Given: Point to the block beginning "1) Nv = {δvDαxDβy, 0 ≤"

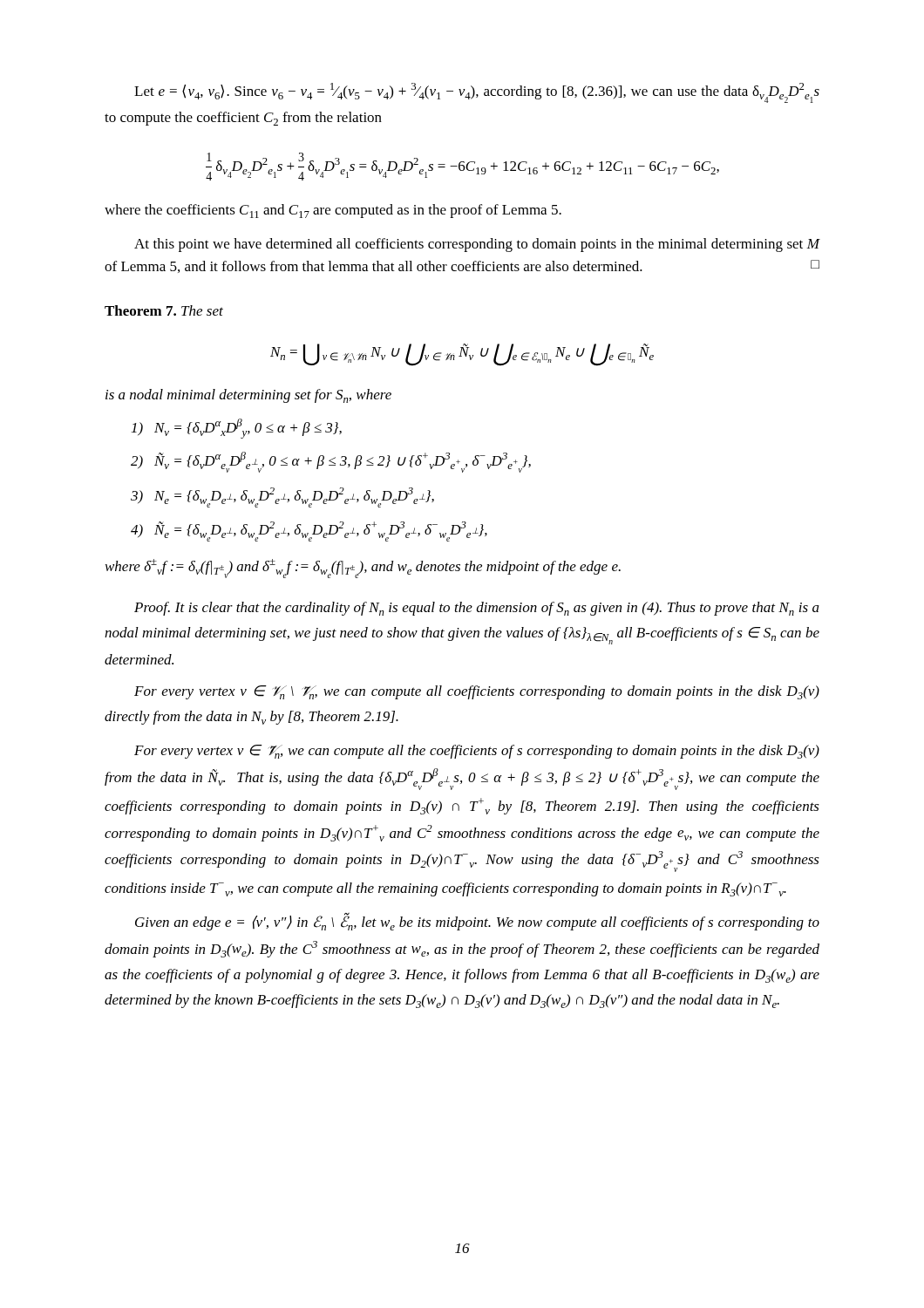Looking at the screenshot, I should (237, 428).
